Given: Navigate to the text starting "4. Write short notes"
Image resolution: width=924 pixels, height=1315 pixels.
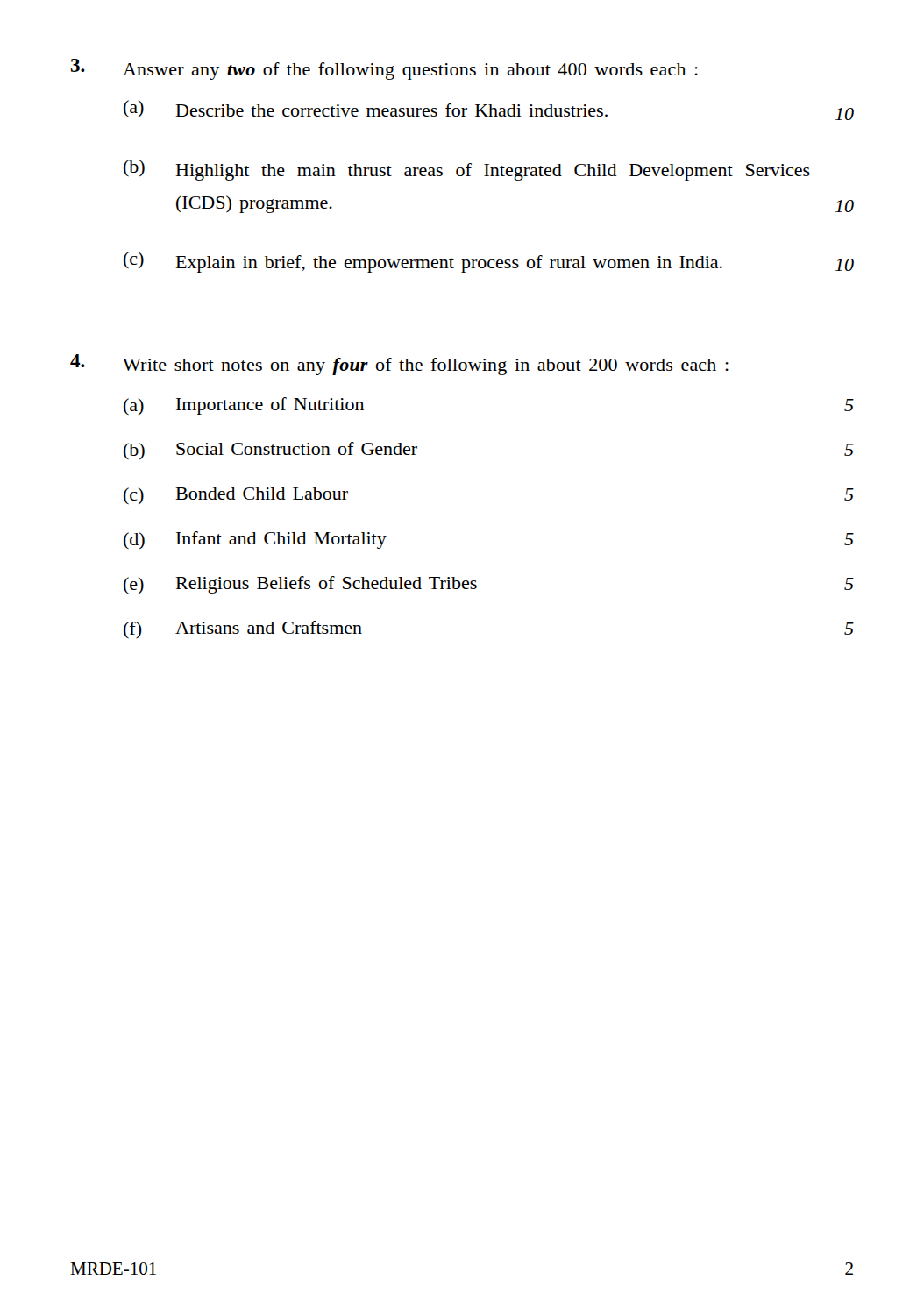Looking at the screenshot, I should [x=462, y=364].
